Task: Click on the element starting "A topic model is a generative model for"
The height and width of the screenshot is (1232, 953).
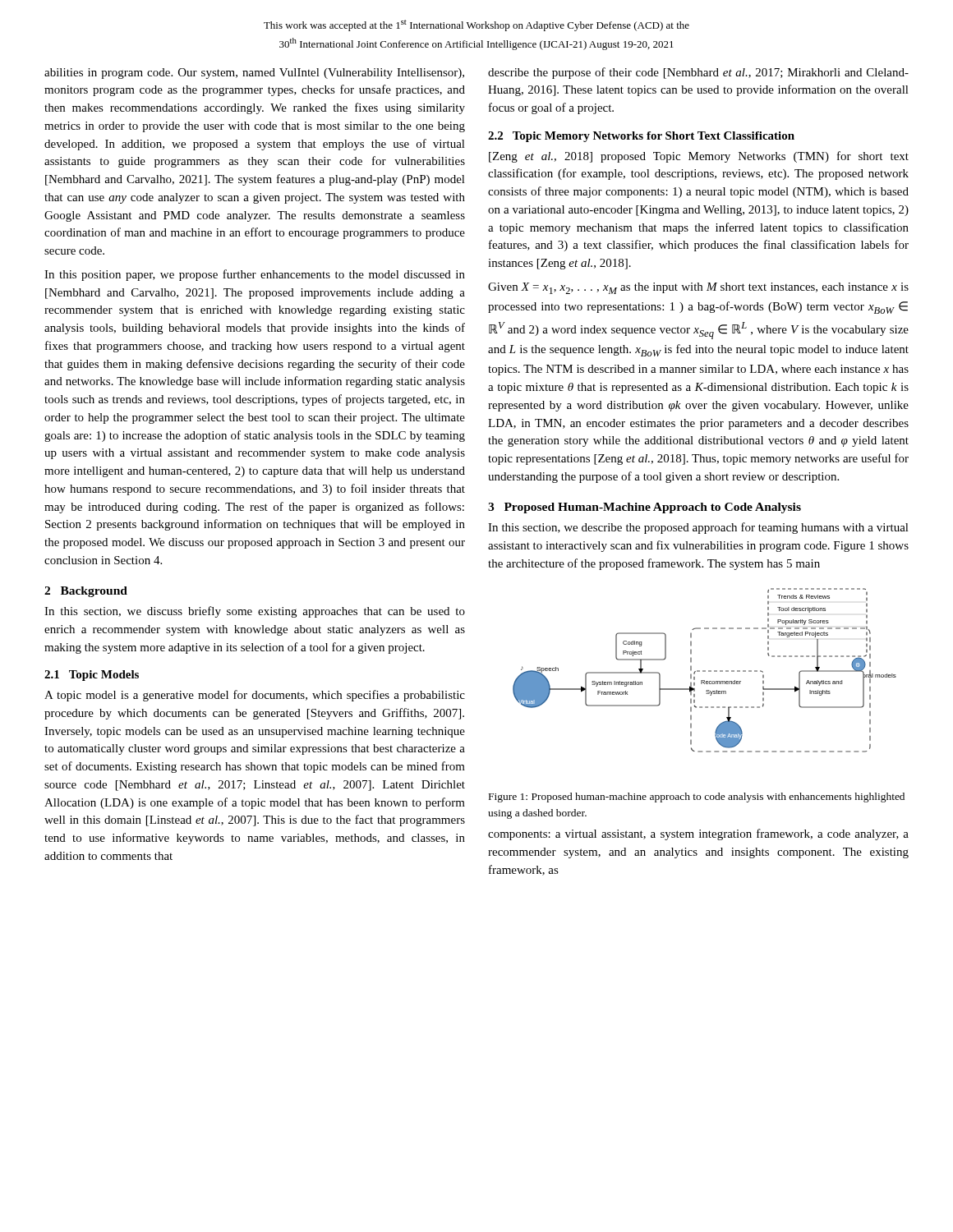Action: (255, 776)
